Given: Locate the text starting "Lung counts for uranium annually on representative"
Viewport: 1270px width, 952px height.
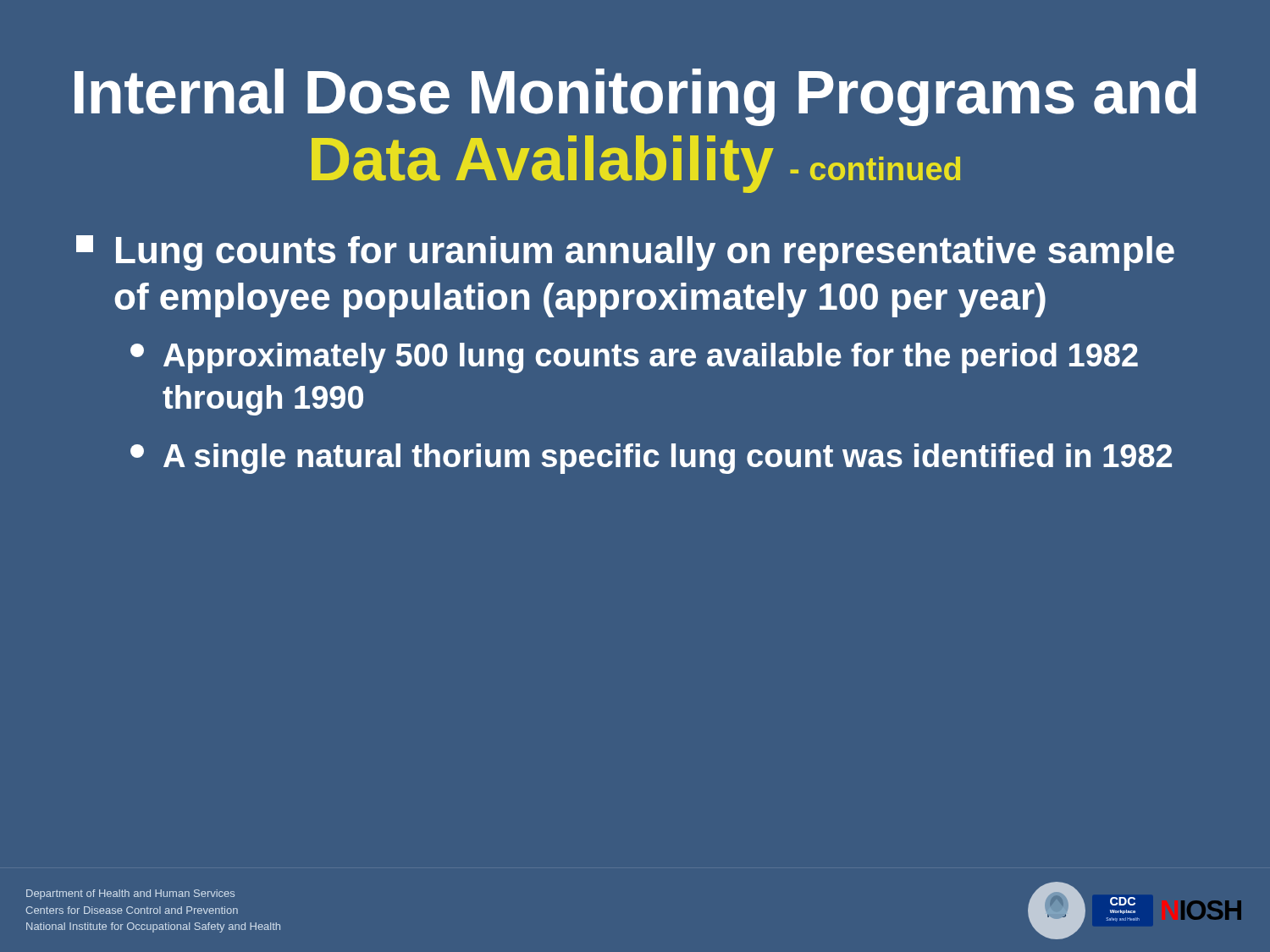Looking at the screenshot, I should (x=639, y=274).
